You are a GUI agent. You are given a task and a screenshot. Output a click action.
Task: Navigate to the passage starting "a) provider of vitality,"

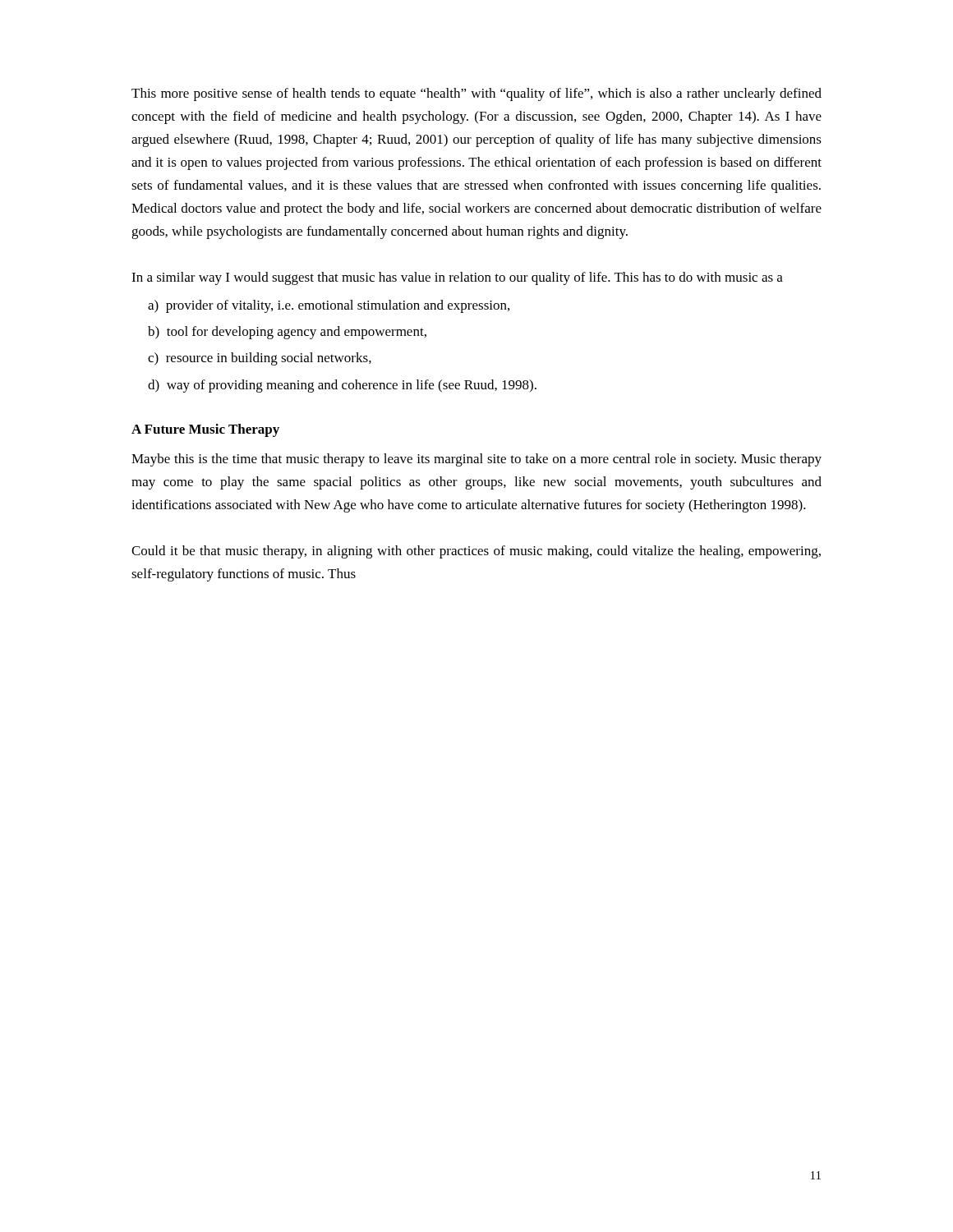click(x=329, y=305)
